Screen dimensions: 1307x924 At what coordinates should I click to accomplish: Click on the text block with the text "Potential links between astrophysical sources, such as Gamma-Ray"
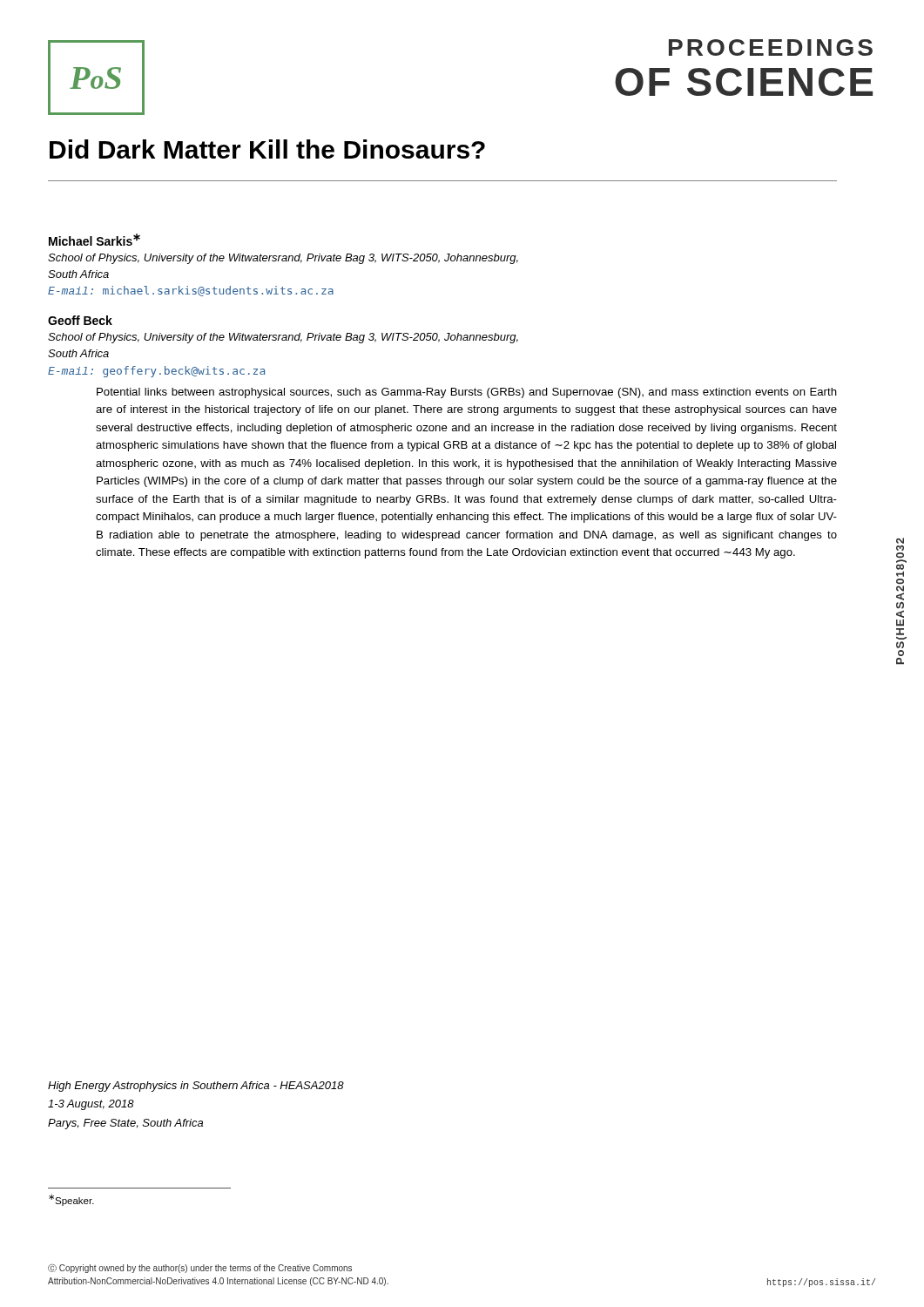coord(466,472)
